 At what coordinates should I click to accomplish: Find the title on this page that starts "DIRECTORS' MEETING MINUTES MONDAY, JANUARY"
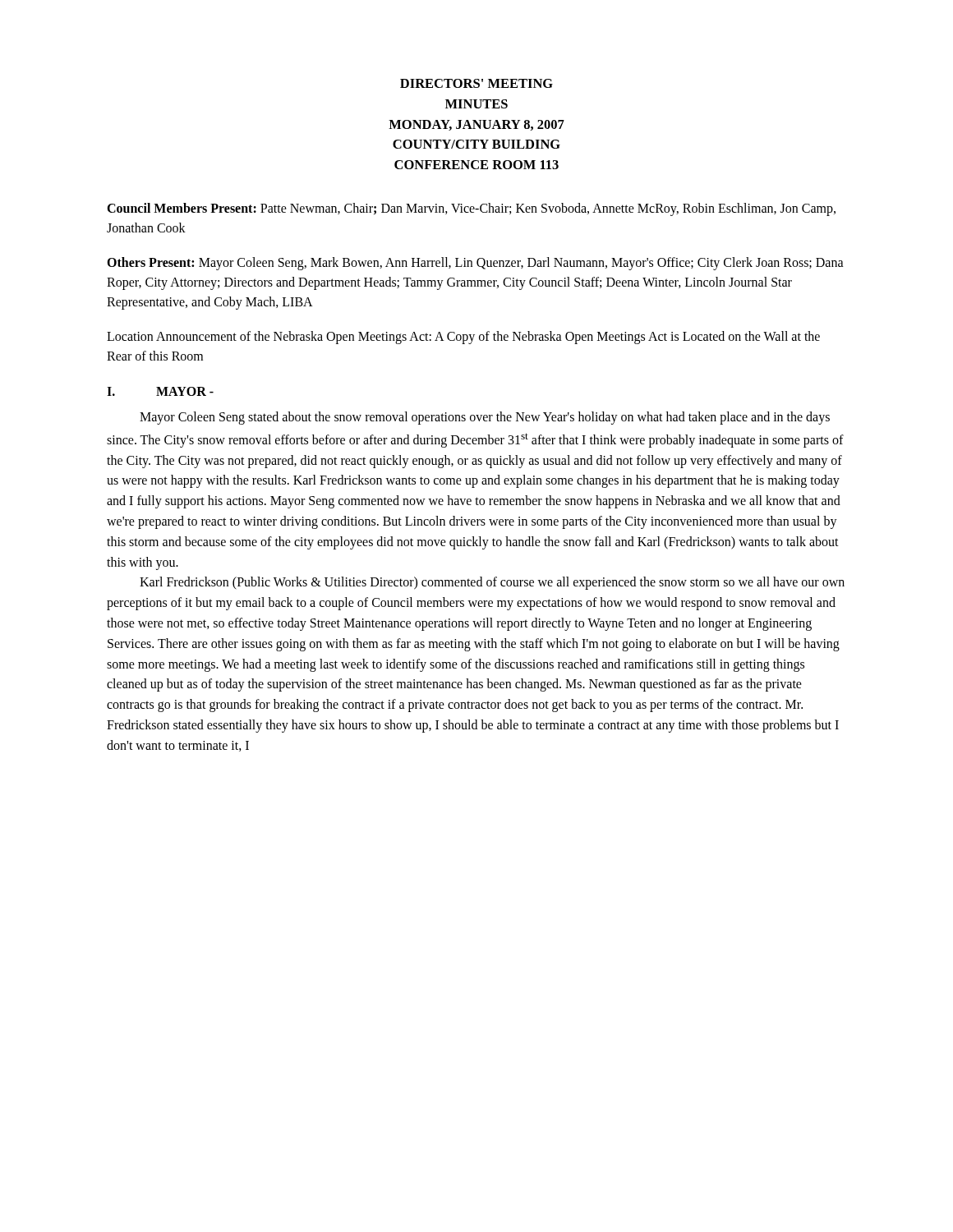click(476, 125)
